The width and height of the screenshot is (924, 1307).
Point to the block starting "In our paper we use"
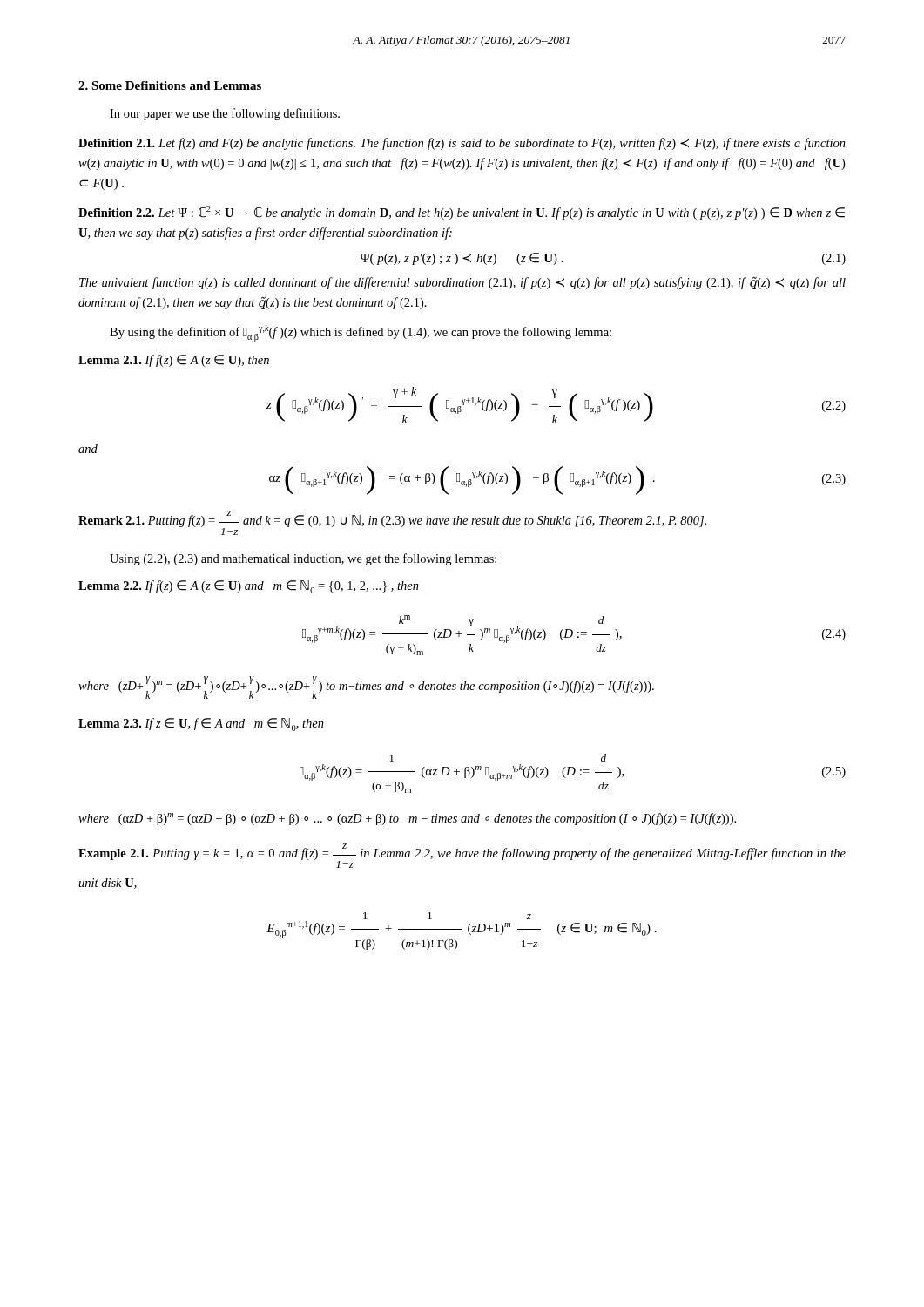tap(225, 113)
